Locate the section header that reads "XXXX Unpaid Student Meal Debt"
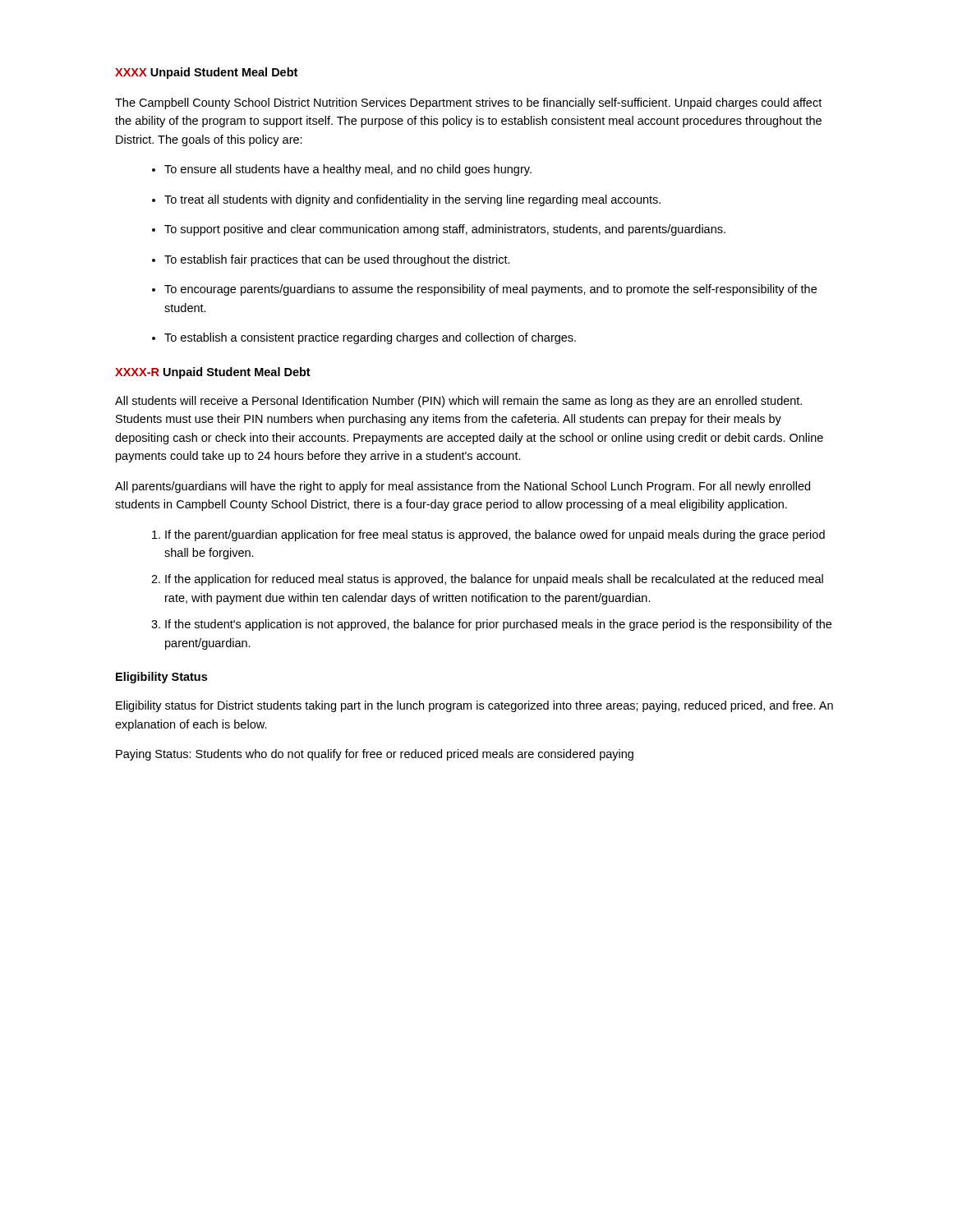953x1232 pixels. pos(206,72)
